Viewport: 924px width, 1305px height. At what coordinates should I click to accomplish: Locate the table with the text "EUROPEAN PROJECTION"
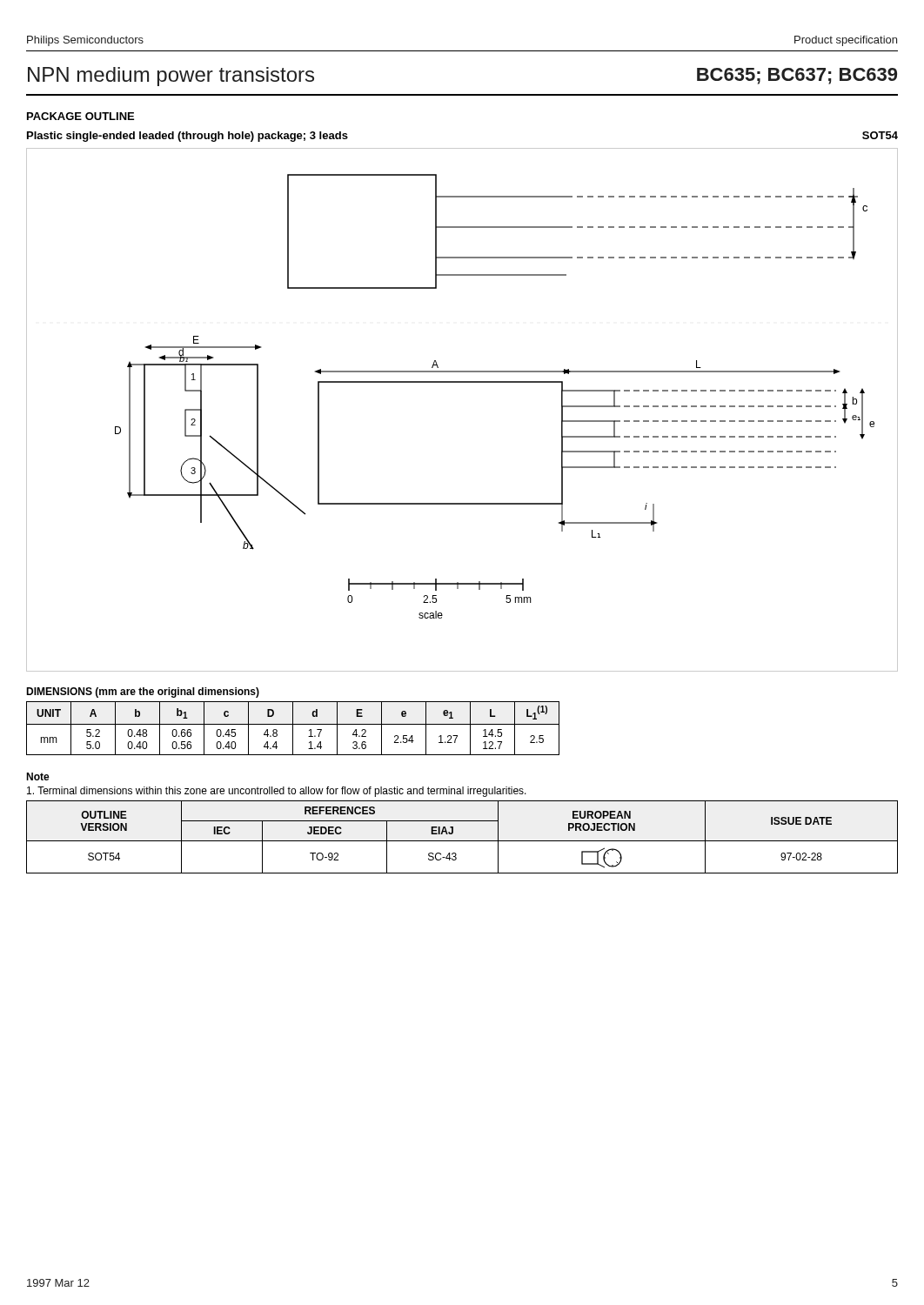pos(462,837)
